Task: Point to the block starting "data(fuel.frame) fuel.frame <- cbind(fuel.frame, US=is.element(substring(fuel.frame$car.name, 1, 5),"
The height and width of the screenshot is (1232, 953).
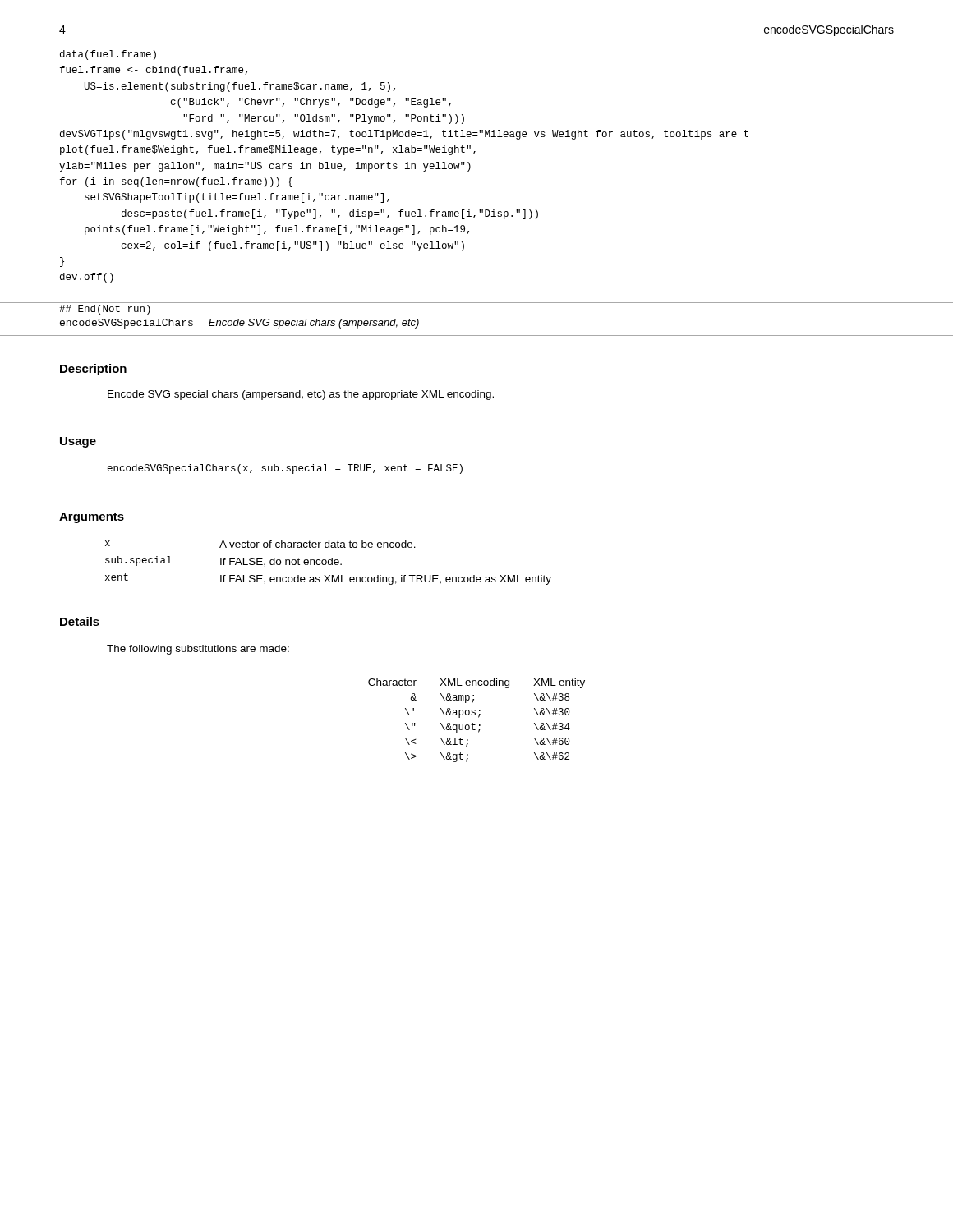Action: 108,55
